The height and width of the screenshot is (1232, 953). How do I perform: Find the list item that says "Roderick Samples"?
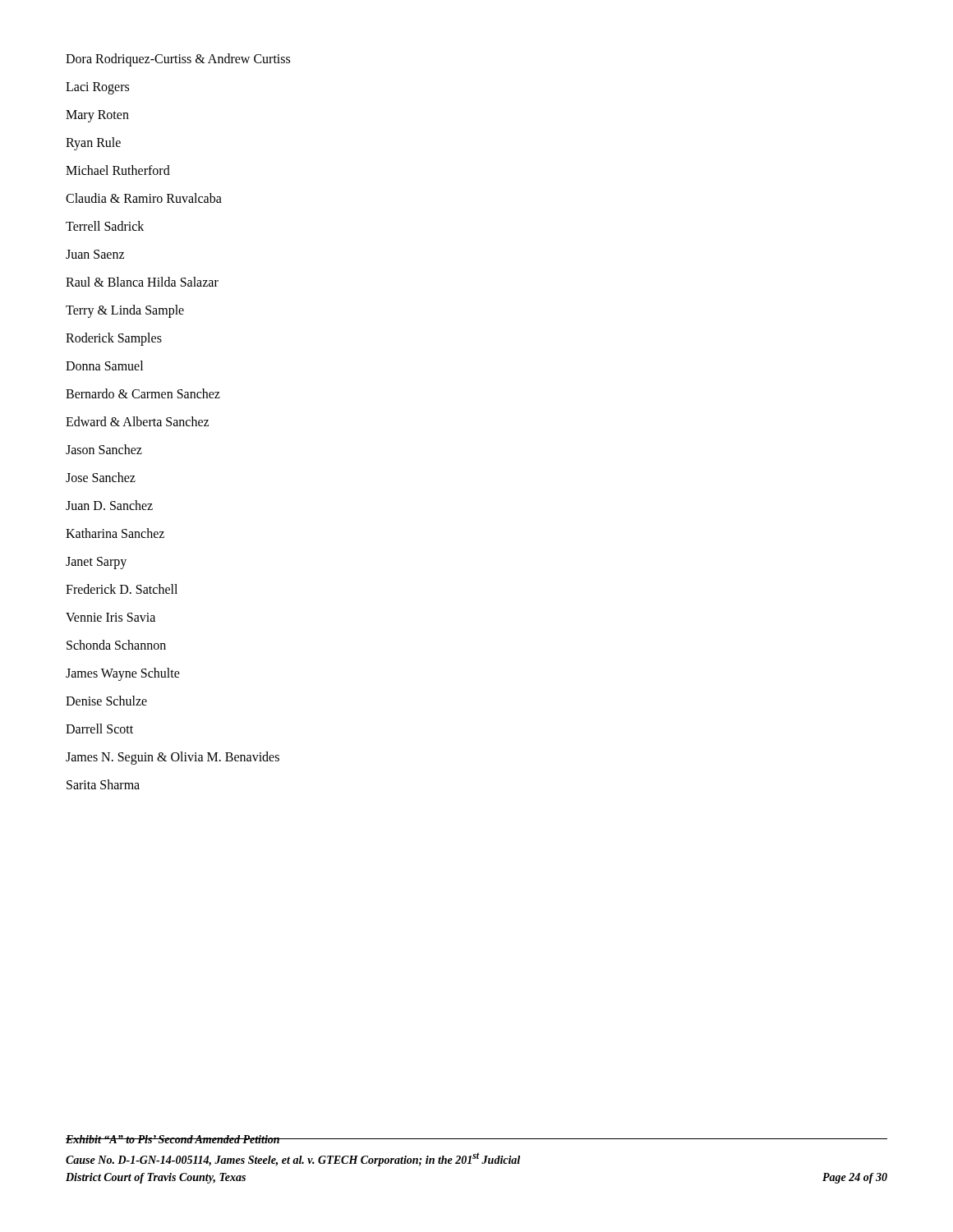[114, 338]
